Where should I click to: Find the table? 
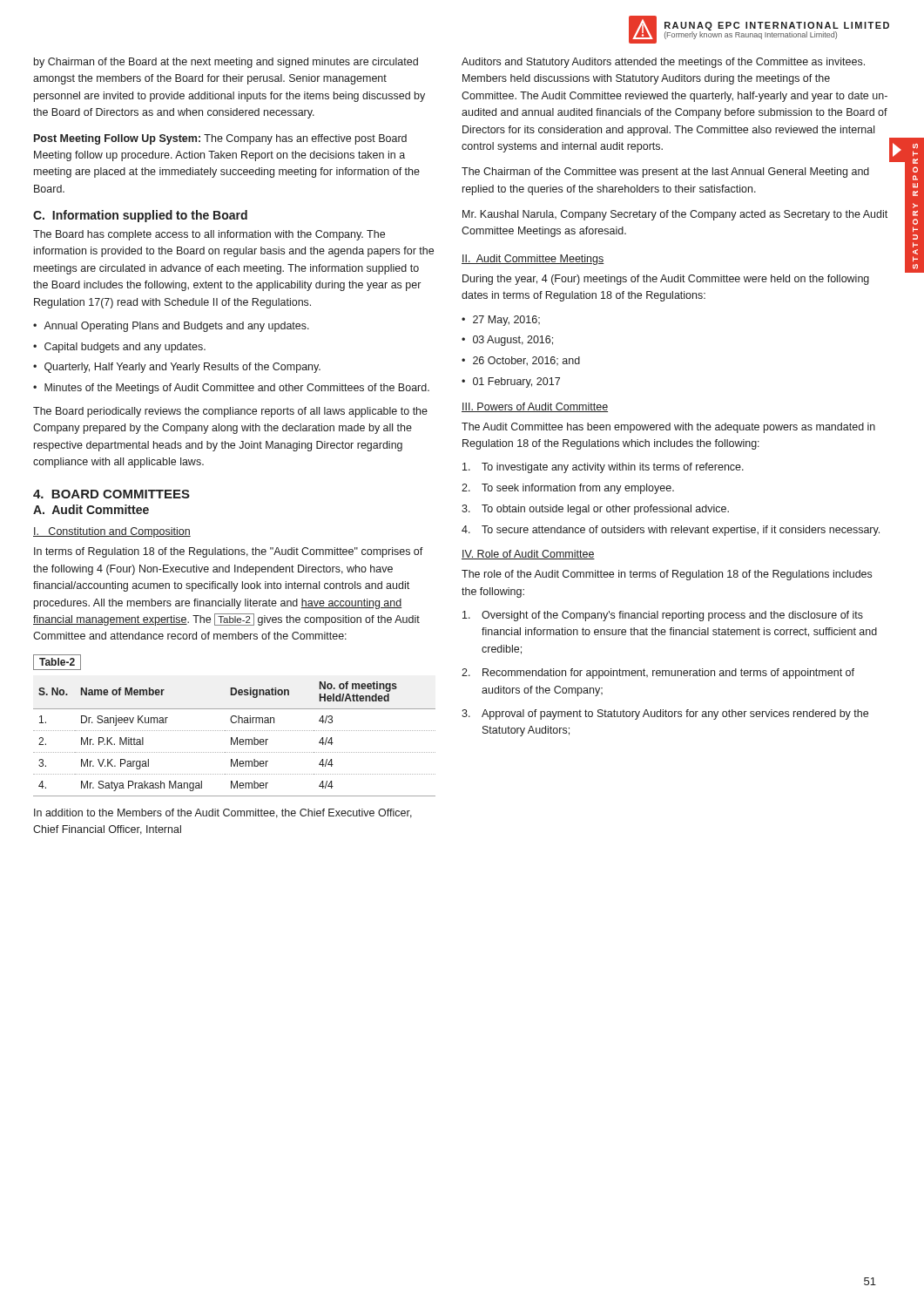(x=234, y=736)
